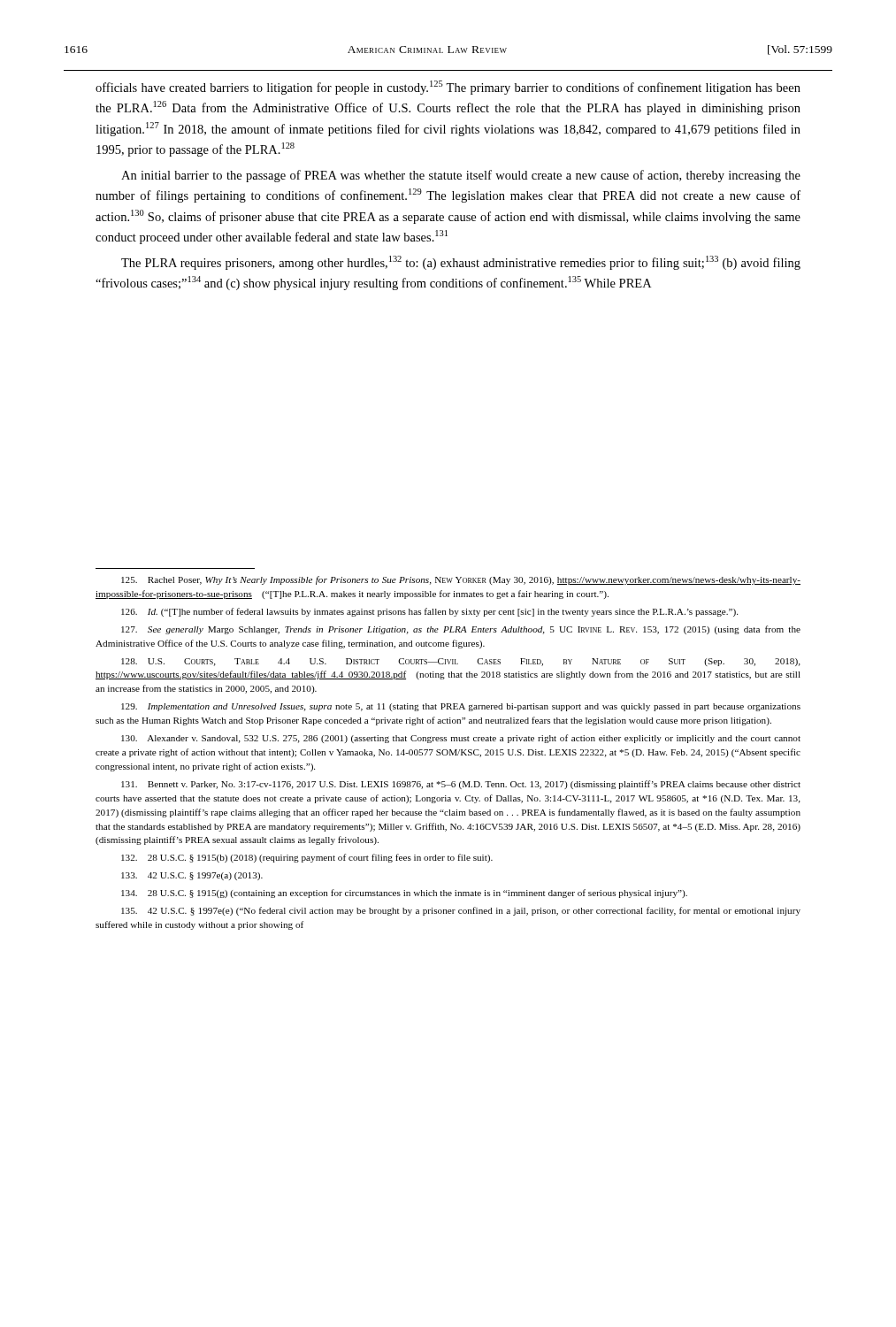Screen dimensions: 1327x896
Task: Locate the text block containing "The PLRA requires prisoners, among other hurdles,132"
Action: point(448,274)
